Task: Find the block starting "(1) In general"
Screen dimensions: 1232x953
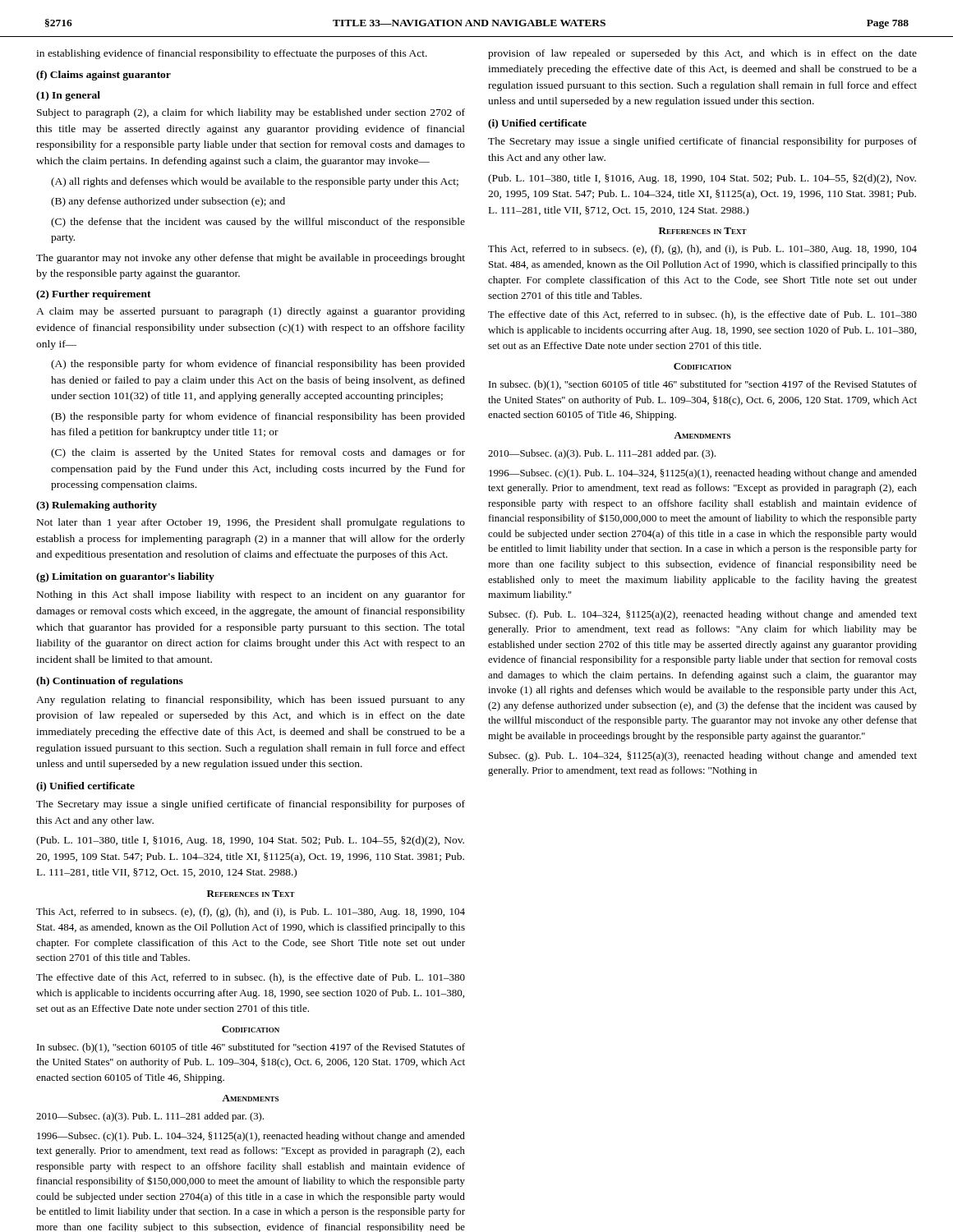Action: coord(68,95)
